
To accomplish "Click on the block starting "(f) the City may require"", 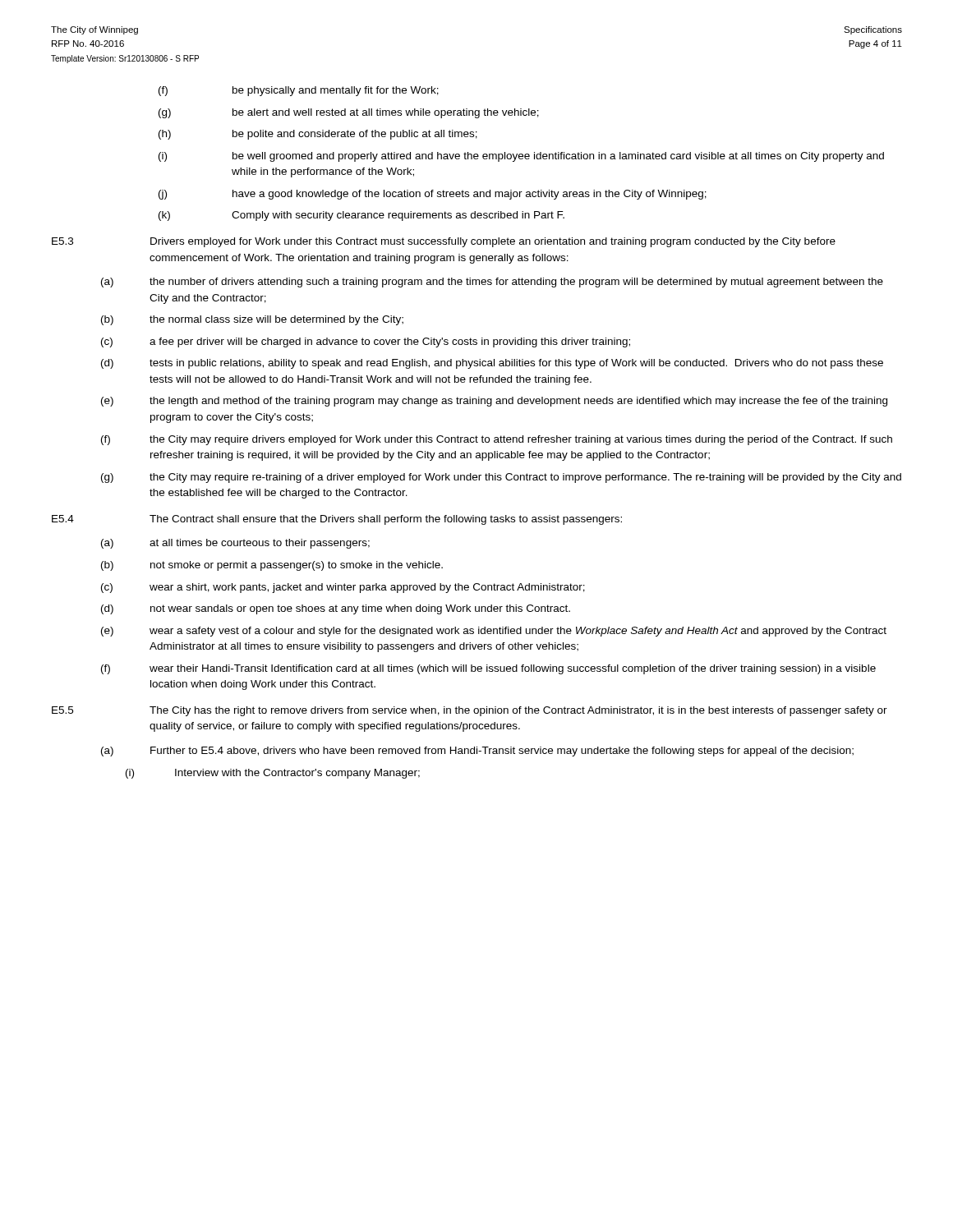I will pos(476,447).
